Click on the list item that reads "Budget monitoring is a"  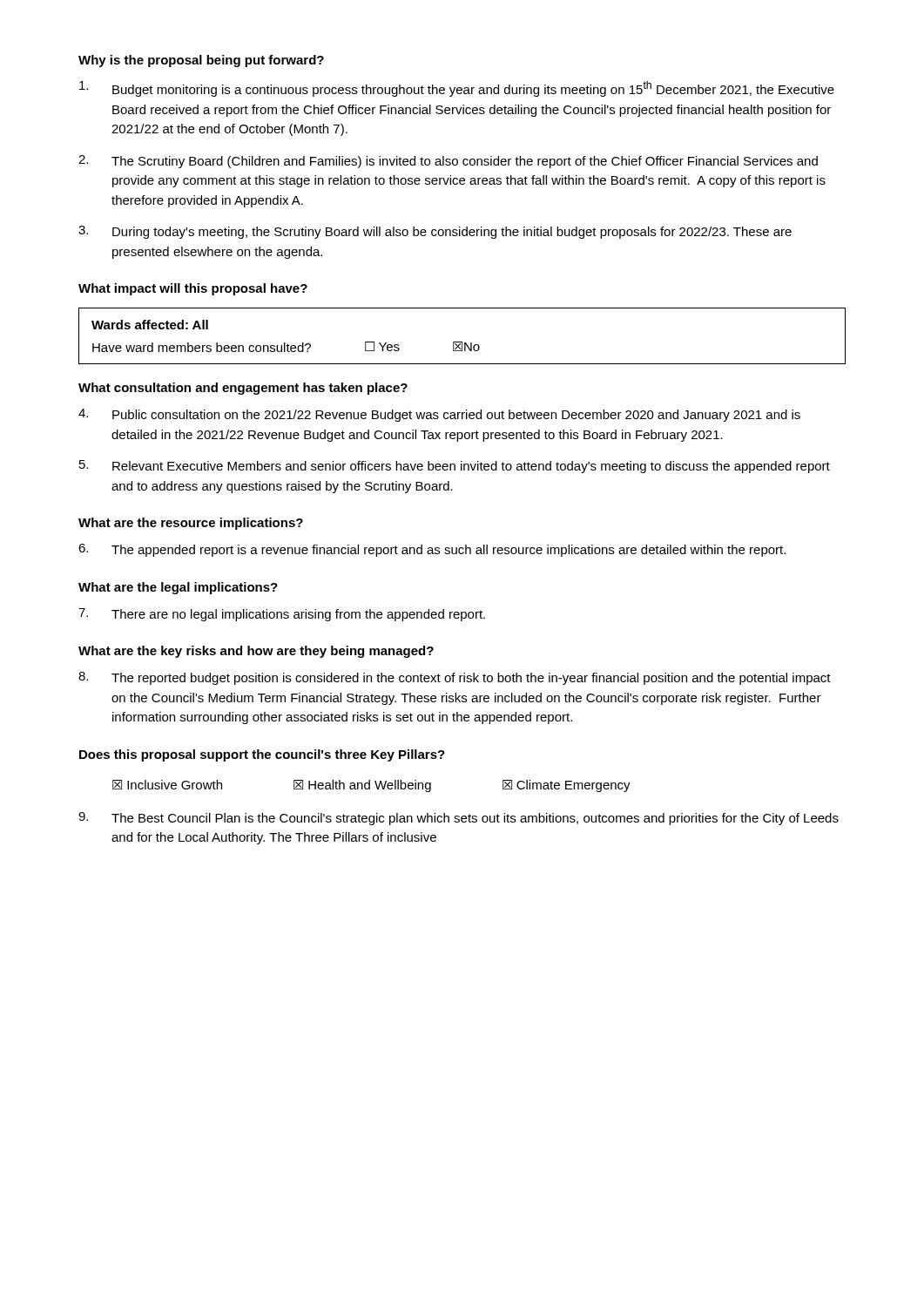pyautogui.click(x=462, y=108)
